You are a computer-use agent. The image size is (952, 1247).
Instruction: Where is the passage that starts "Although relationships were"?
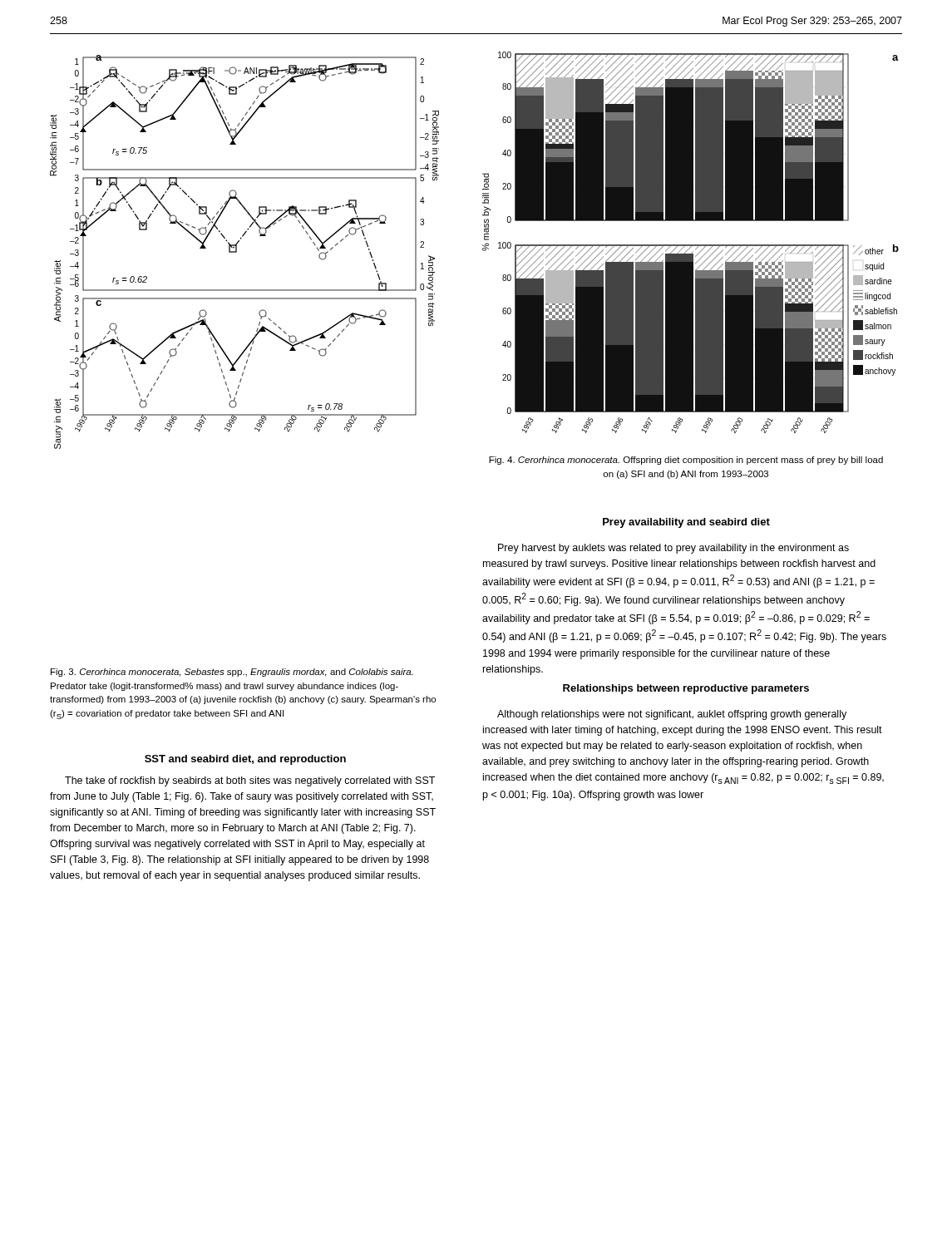point(683,755)
